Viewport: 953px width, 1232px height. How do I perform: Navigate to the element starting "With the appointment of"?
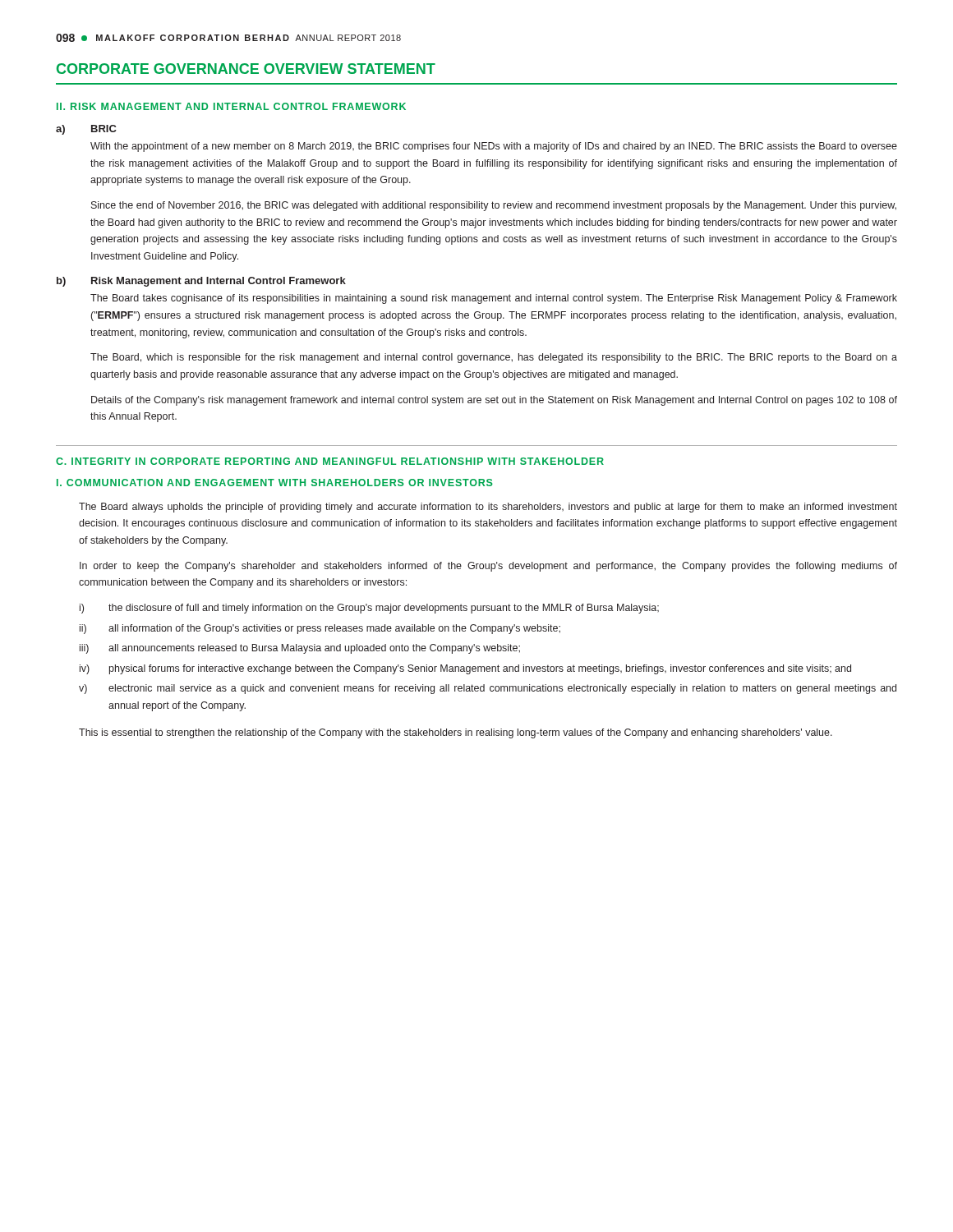[494, 163]
